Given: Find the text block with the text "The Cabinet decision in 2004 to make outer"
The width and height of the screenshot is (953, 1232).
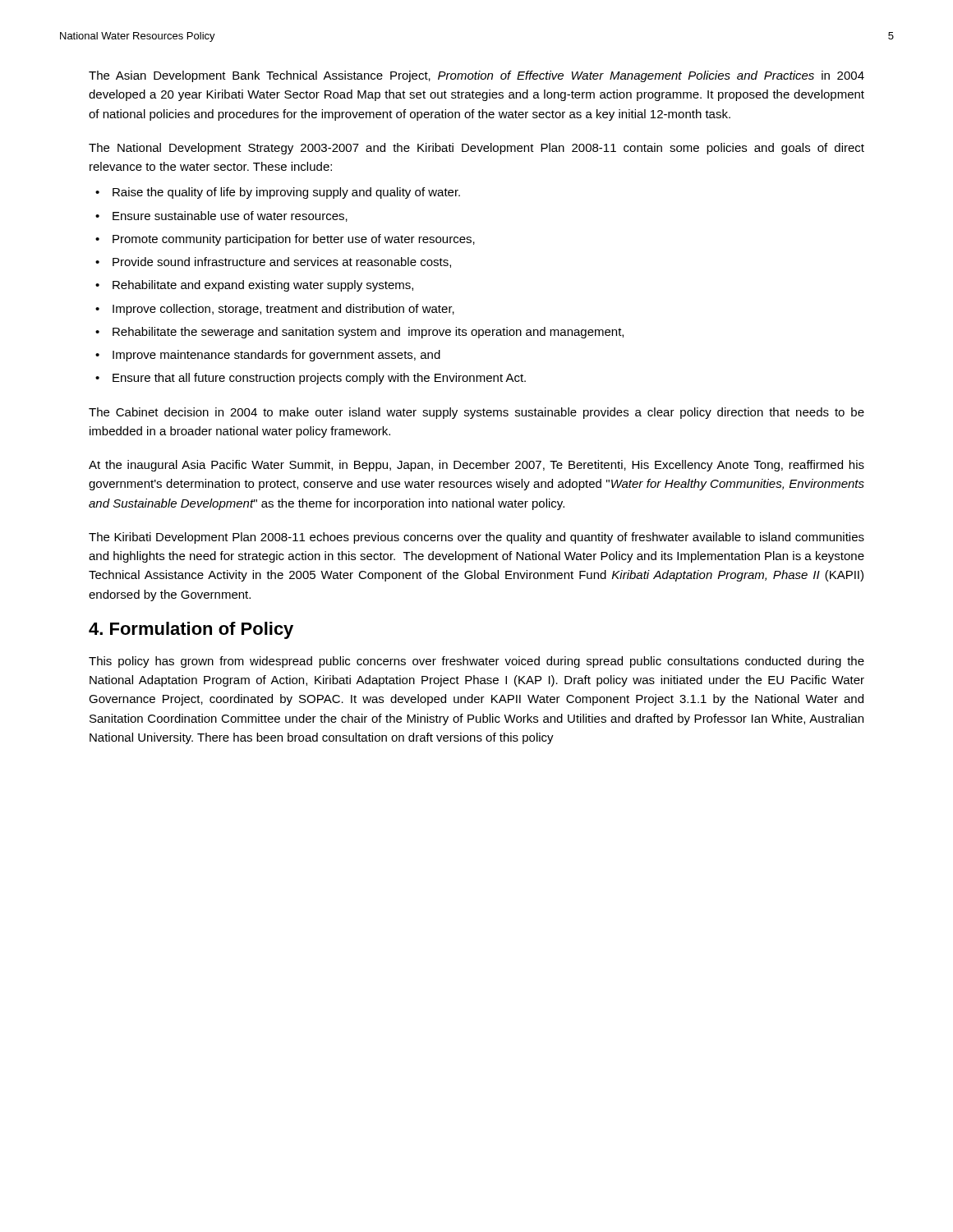Looking at the screenshot, I should (x=476, y=421).
